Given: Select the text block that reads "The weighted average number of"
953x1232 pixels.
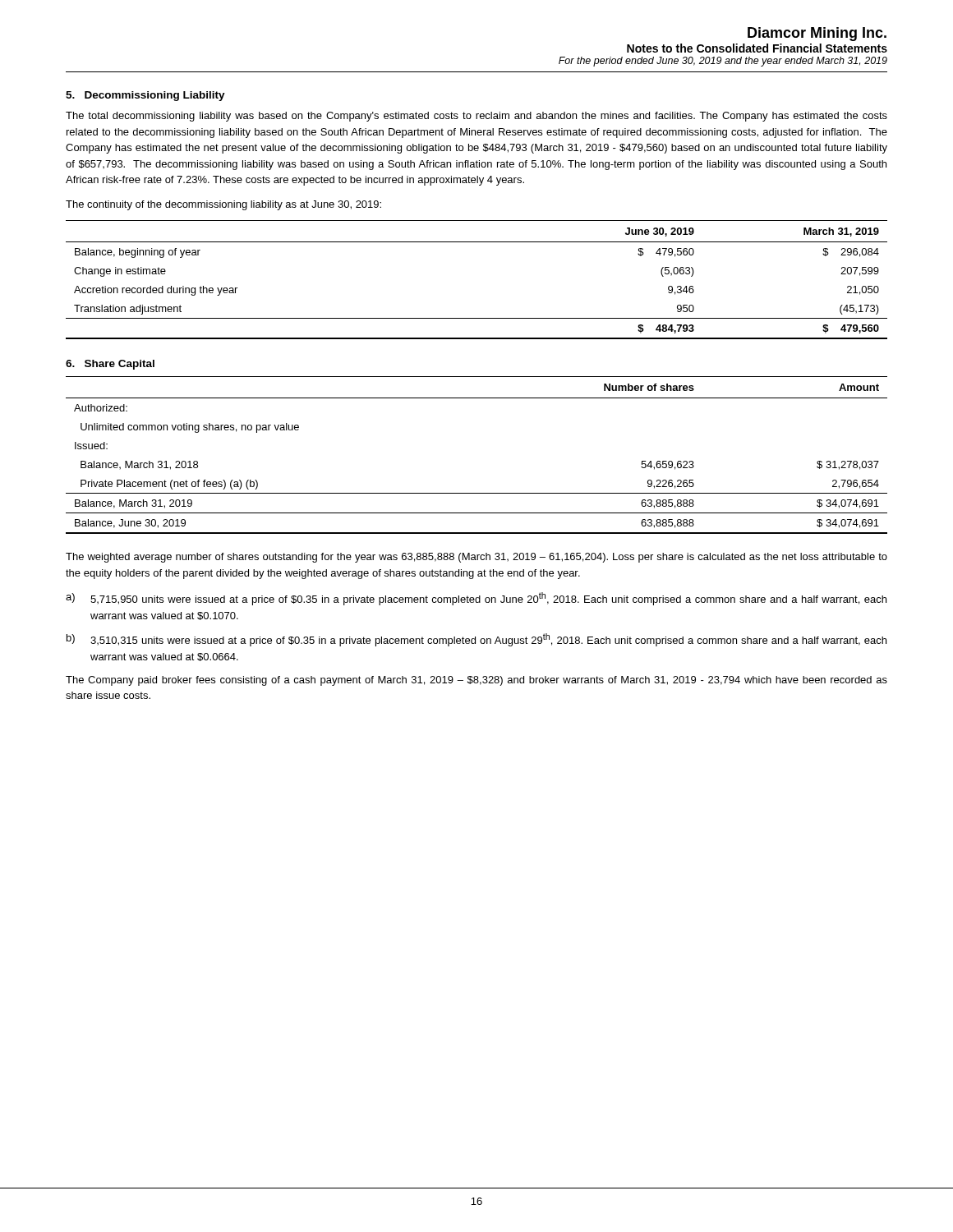Looking at the screenshot, I should 476,565.
